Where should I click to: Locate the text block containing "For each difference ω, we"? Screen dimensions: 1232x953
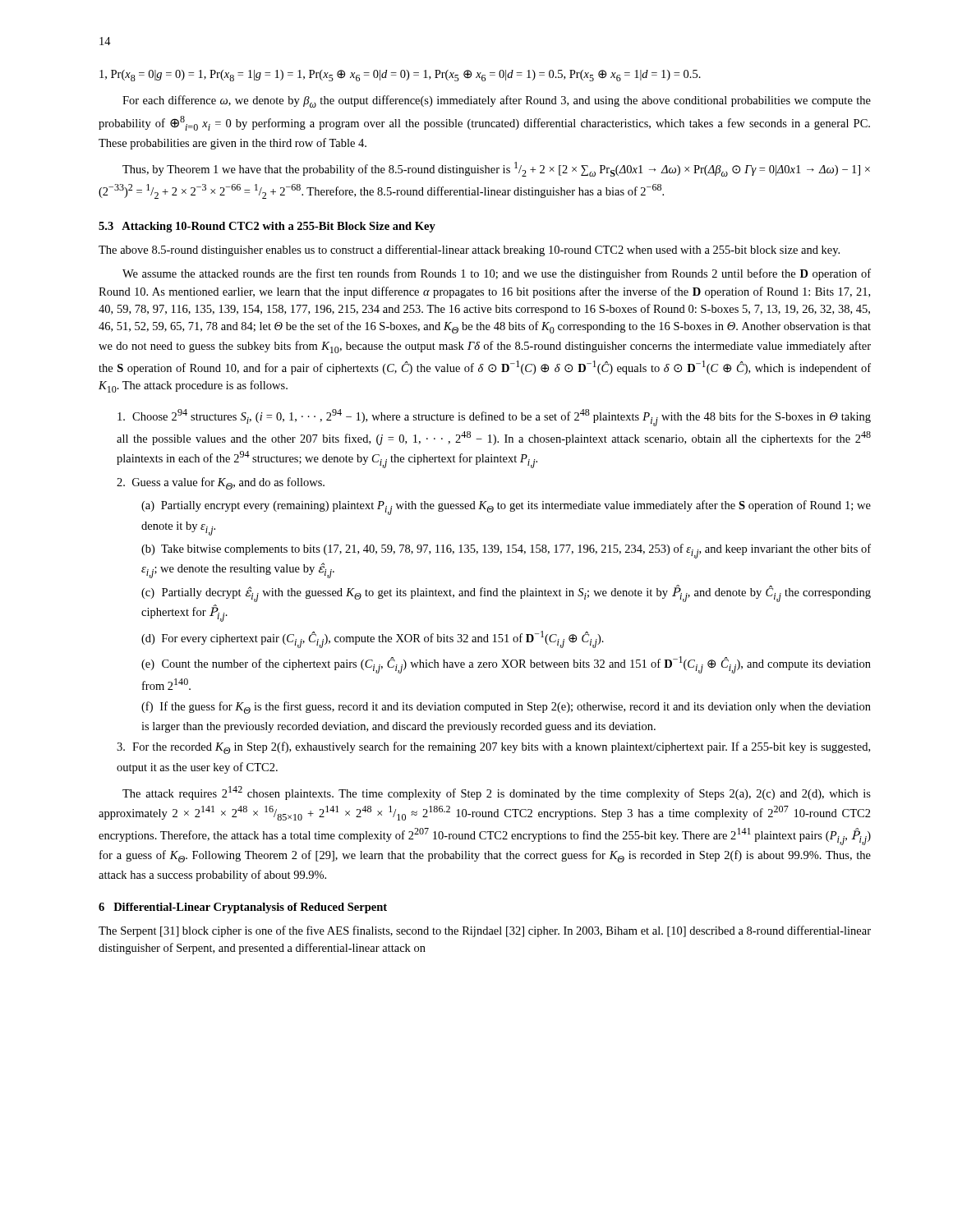485,122
